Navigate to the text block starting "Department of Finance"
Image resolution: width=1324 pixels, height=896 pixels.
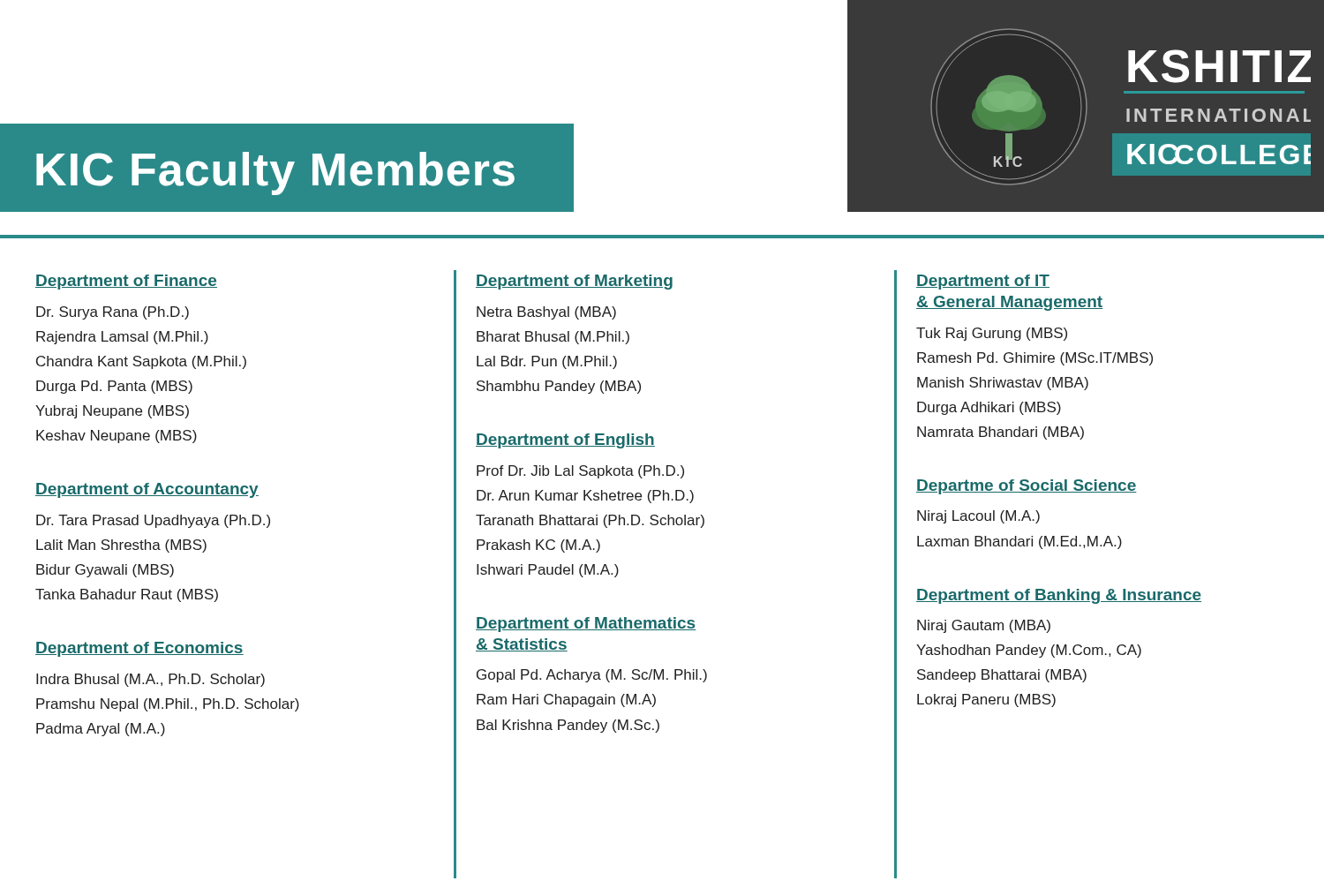click(x=126, y=280)
